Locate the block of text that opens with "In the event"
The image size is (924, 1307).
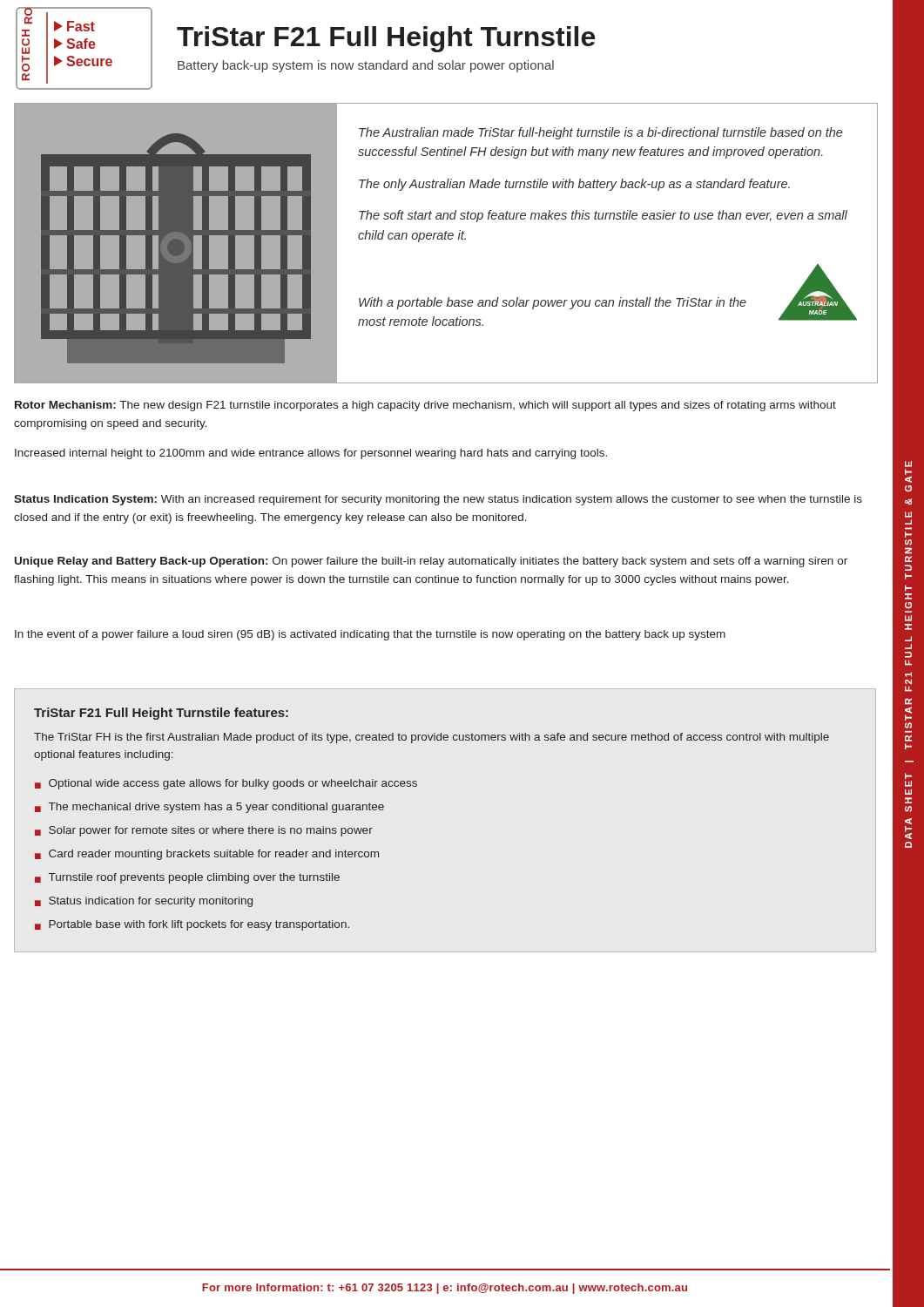445,635
